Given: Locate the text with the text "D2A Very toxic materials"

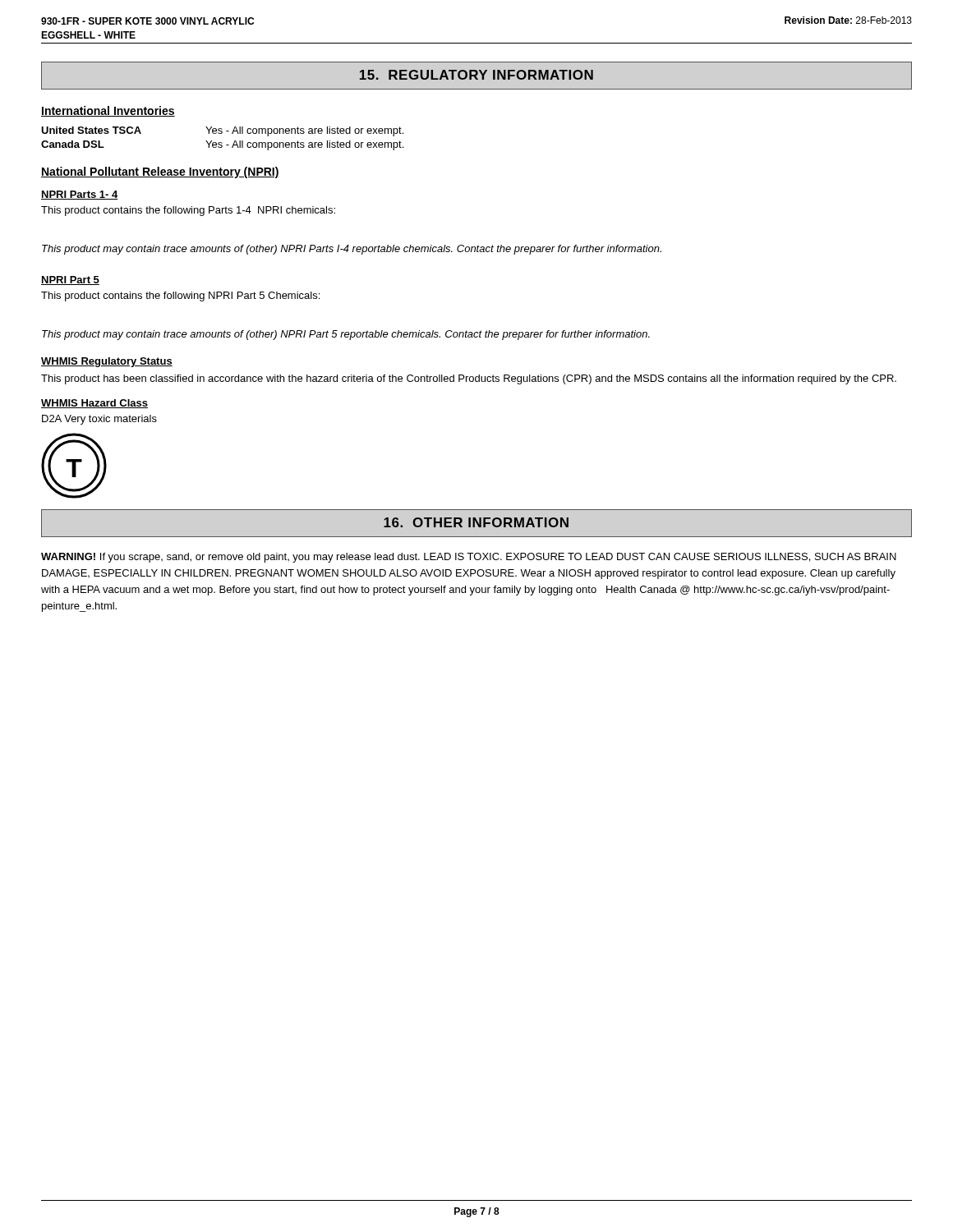Looking at the screenshot, I should click(x=99, y=418).
